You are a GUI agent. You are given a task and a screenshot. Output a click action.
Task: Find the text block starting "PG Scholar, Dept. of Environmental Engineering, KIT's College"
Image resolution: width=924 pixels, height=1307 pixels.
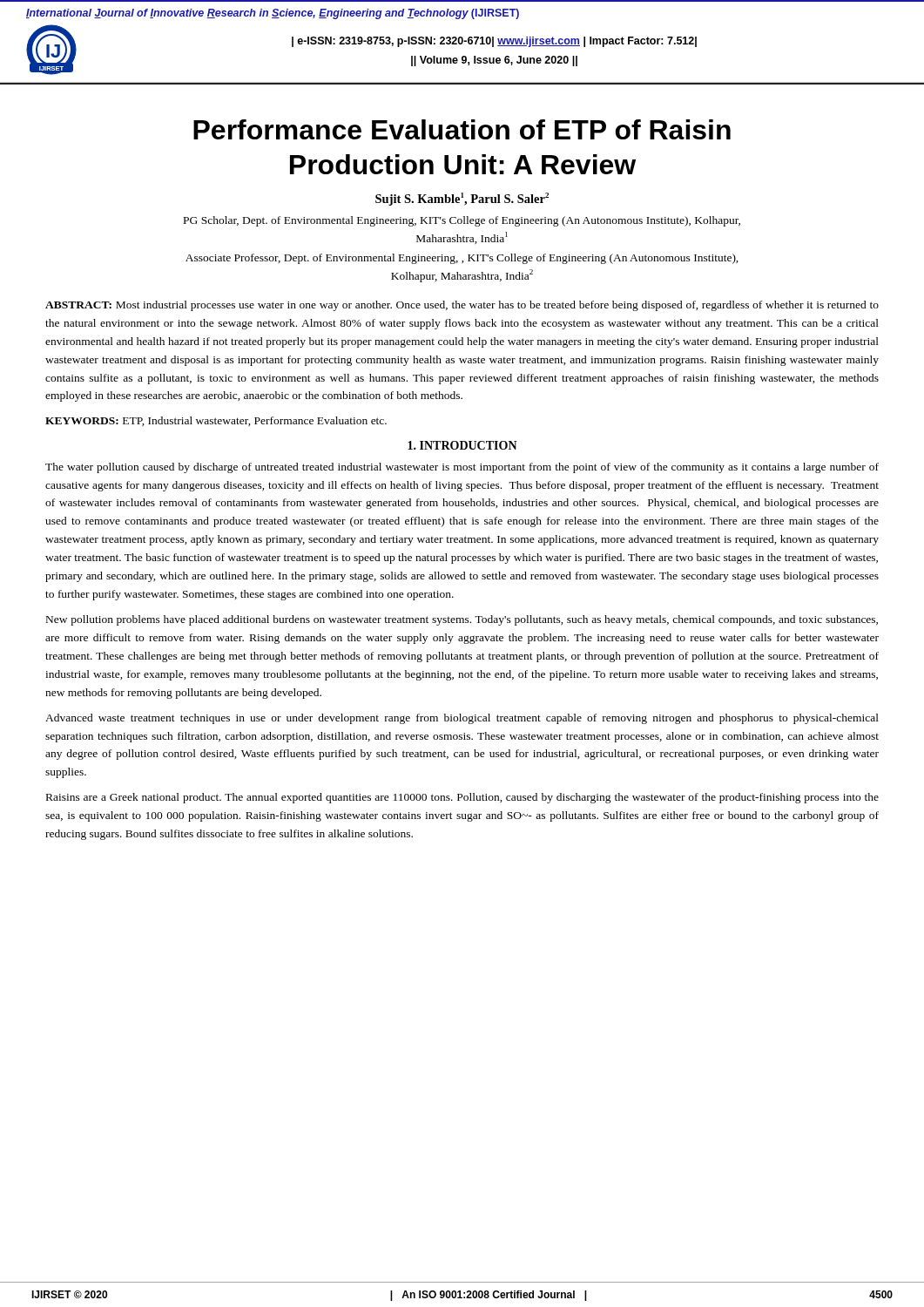coord(462,229)
